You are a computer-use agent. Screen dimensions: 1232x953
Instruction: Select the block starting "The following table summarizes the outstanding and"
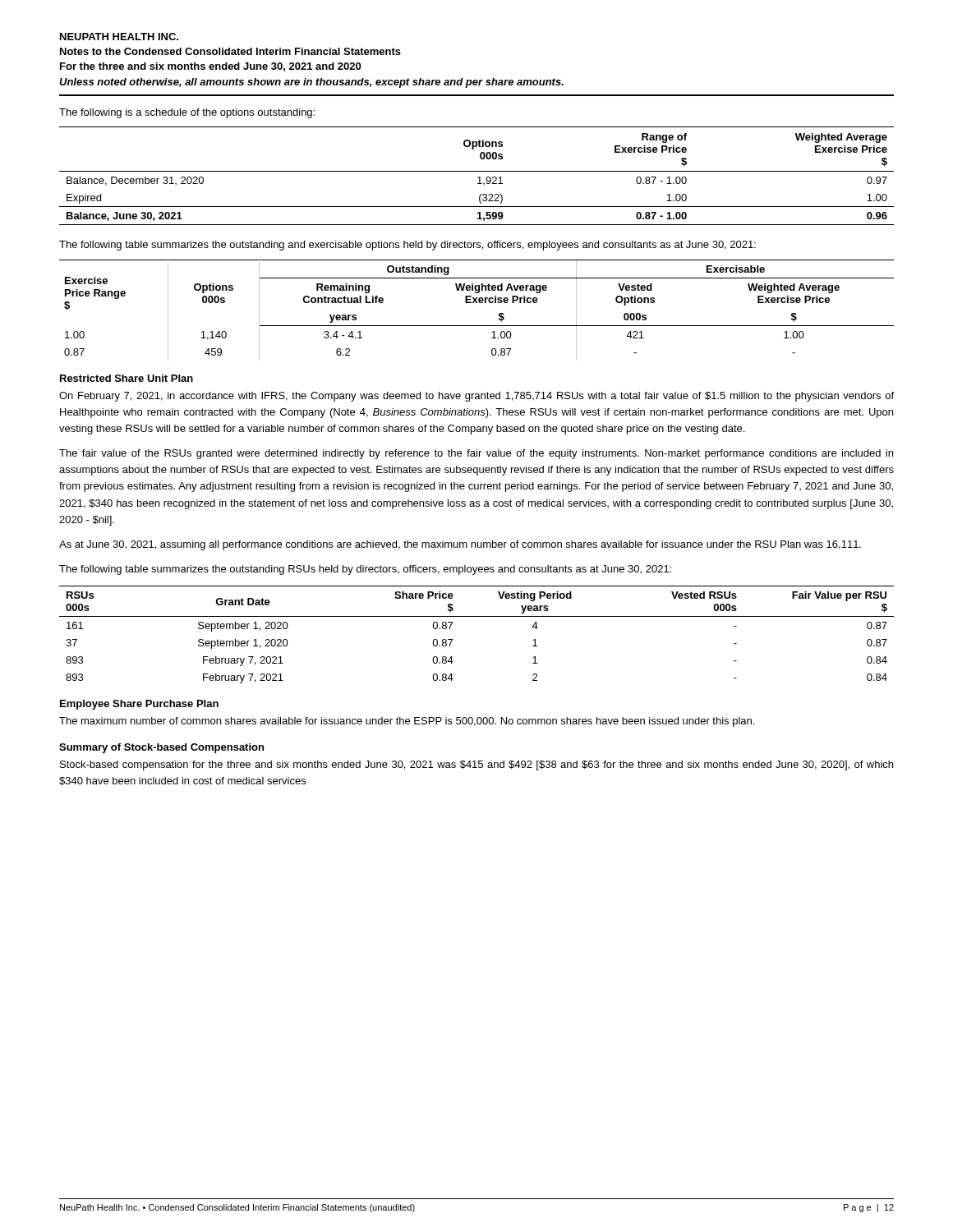pos(408,245)
